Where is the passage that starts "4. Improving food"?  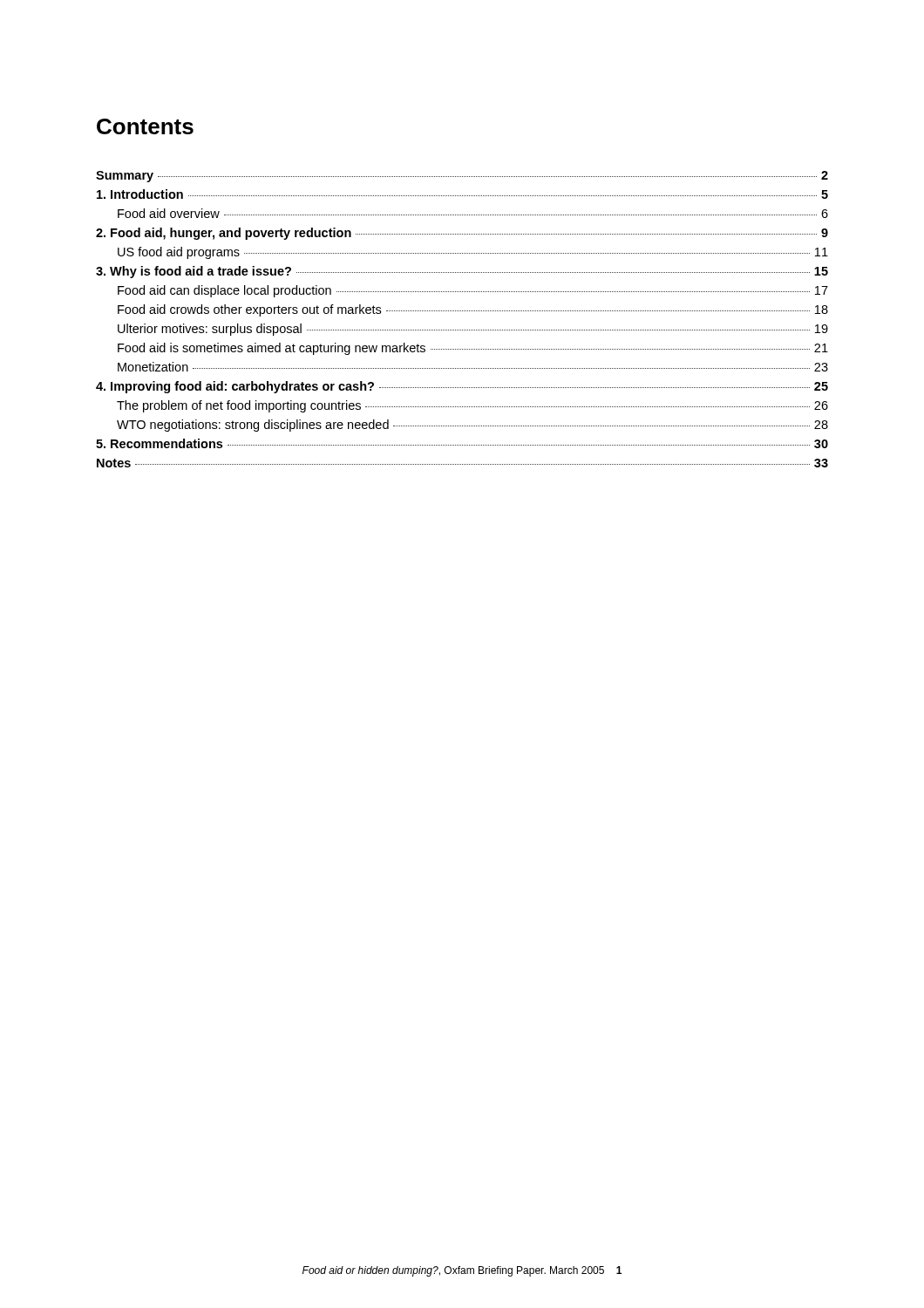click(462, 386)
